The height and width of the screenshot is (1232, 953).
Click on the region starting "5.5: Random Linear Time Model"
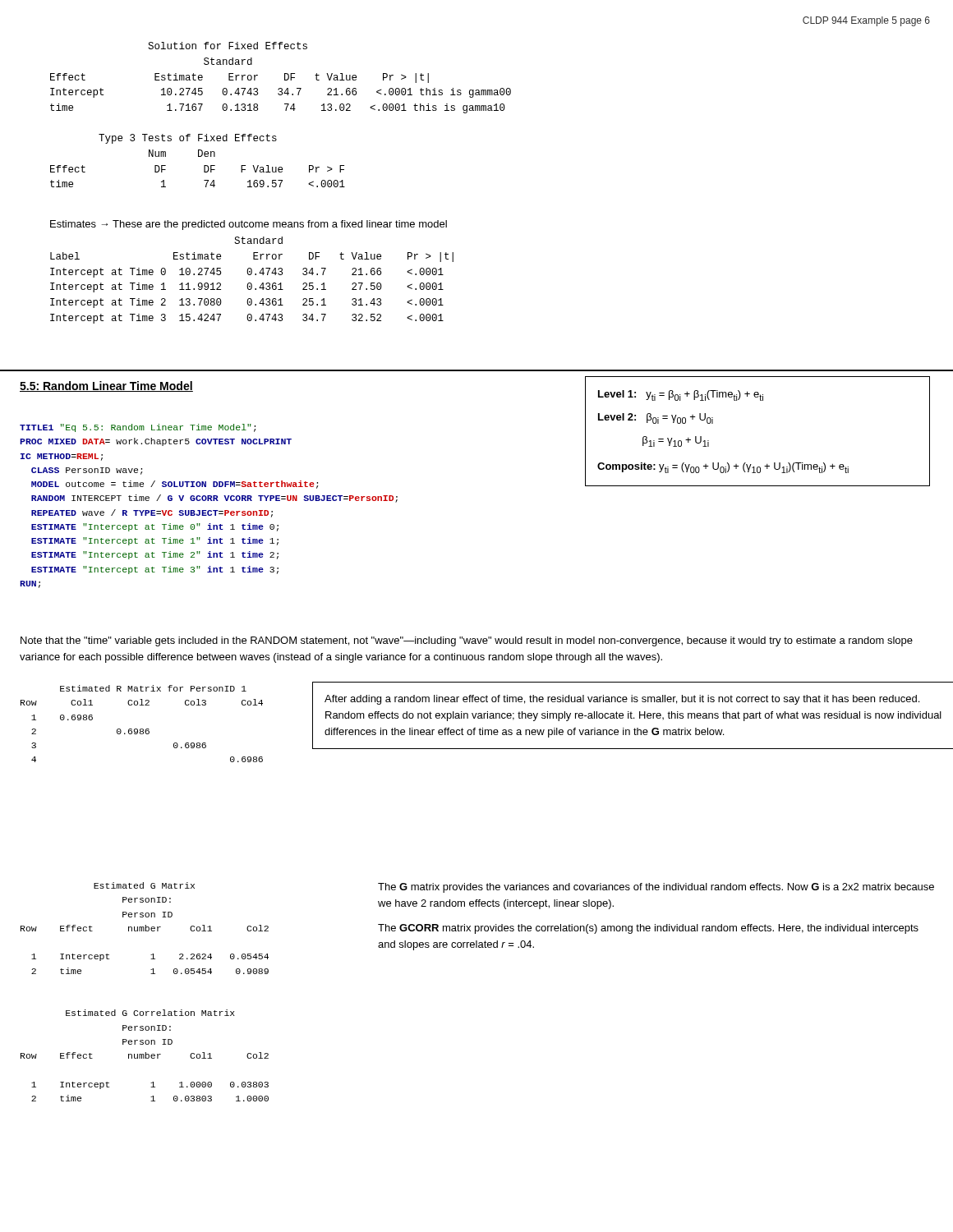tap(106, 386)
